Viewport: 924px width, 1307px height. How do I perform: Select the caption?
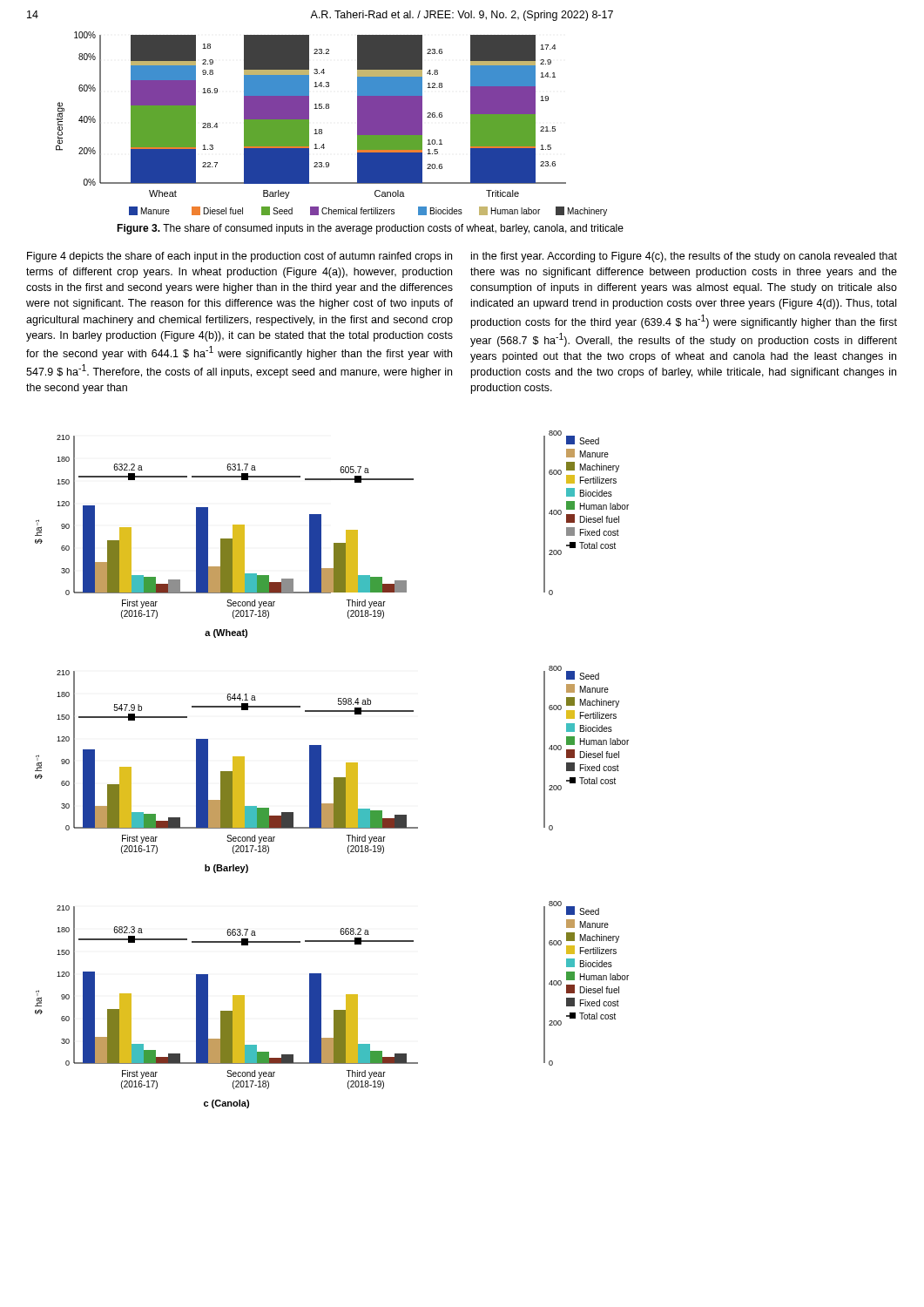coord(370,228)
